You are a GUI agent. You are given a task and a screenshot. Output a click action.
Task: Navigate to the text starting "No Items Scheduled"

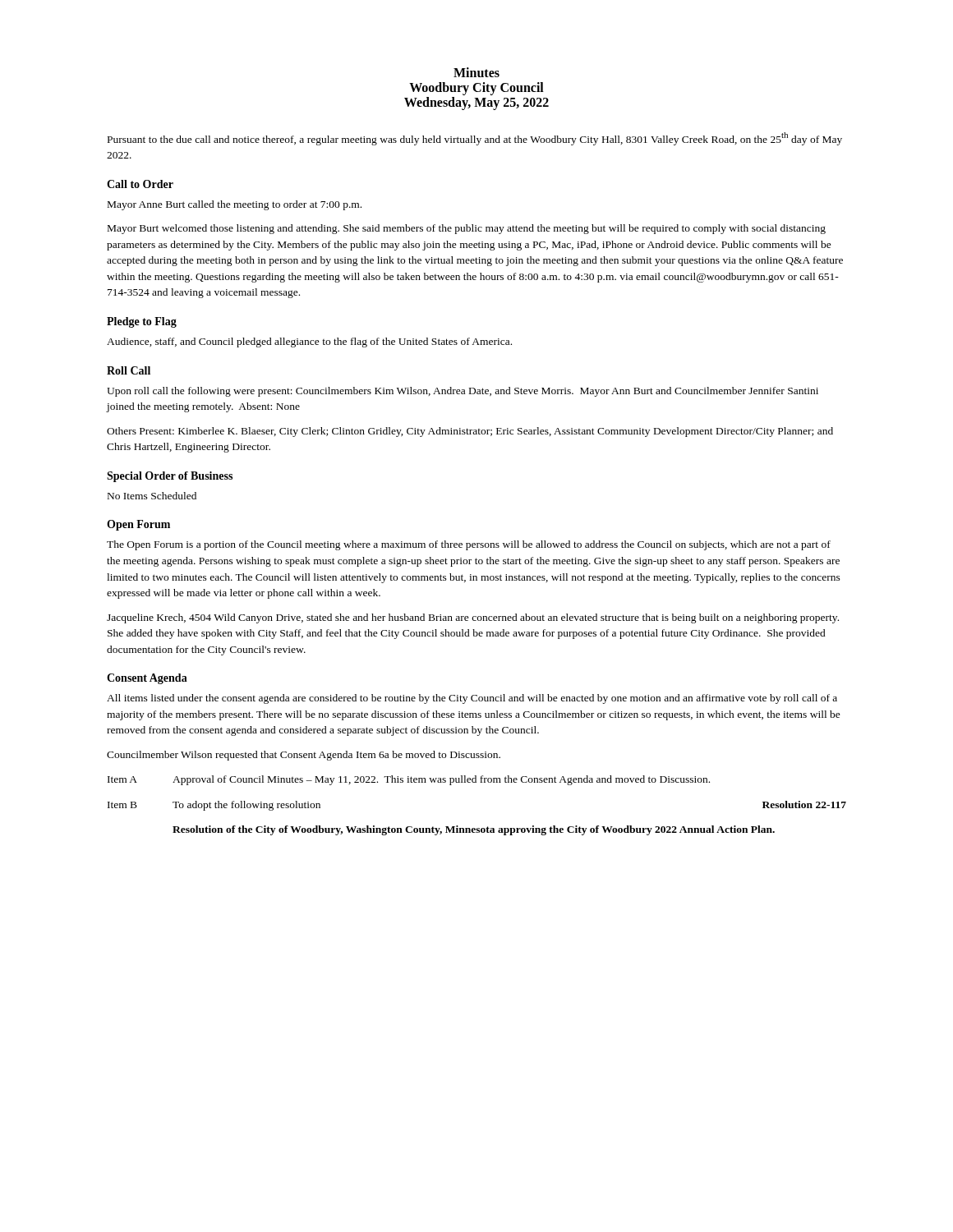pos(152,496)
